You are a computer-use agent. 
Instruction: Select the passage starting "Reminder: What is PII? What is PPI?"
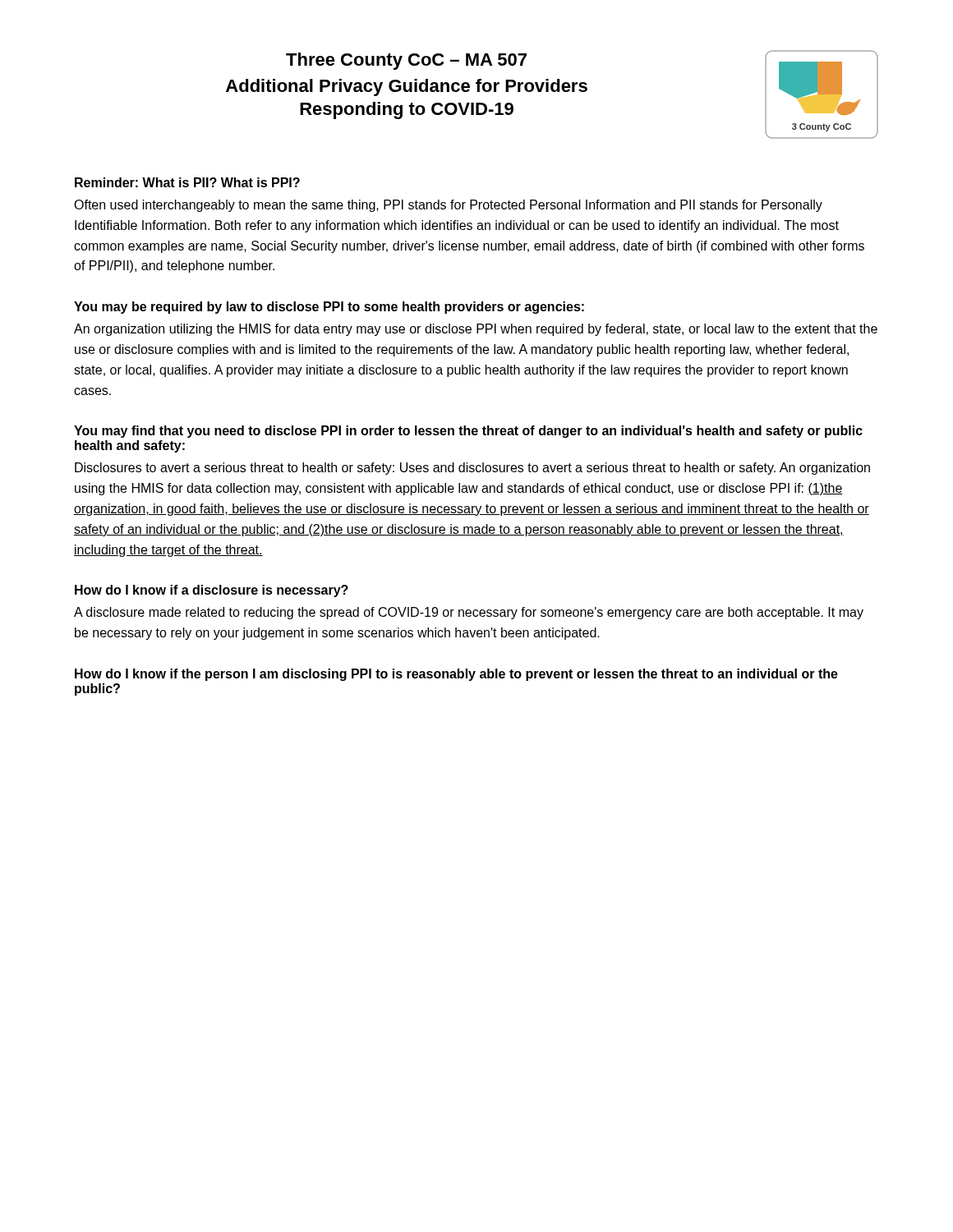tap(187, 183)
